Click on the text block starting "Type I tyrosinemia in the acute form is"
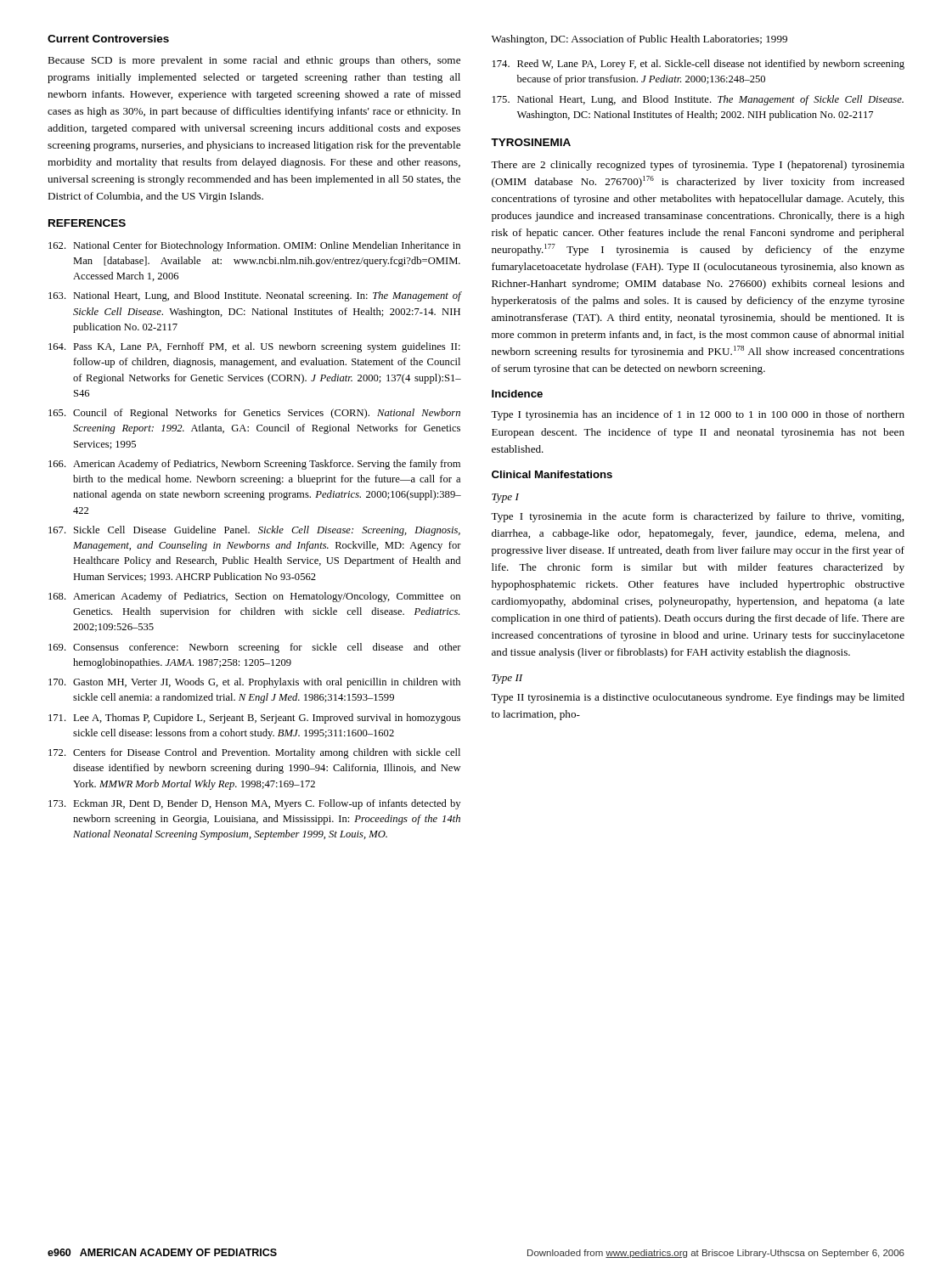952x1274 pixels. pos(698,584)
